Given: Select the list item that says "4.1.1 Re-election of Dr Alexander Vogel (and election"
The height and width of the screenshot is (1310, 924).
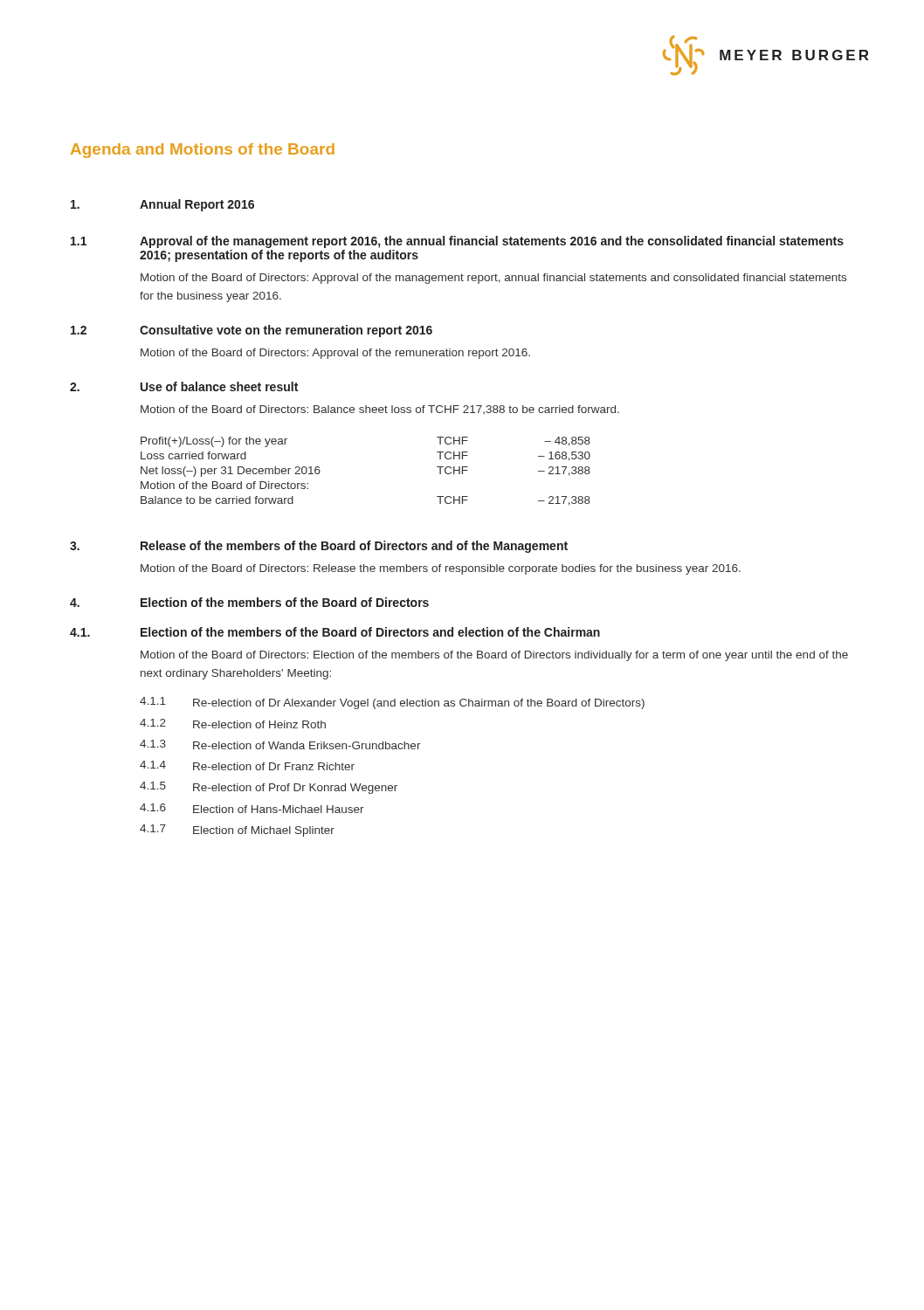Looking at the screenshot, I should click(392, 704).
